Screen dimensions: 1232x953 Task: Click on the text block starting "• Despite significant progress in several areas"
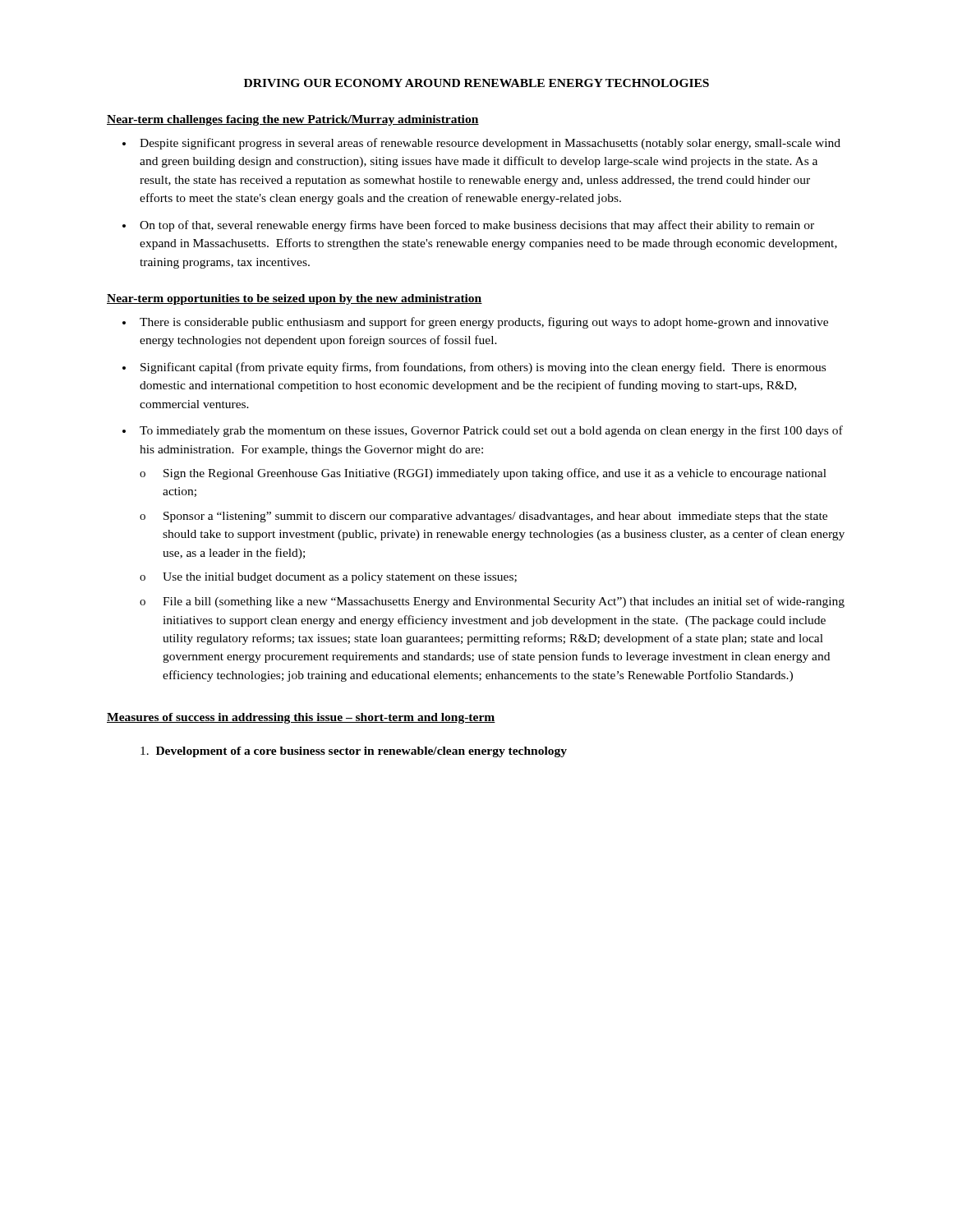pyautogui.click(x=484, y=171)
